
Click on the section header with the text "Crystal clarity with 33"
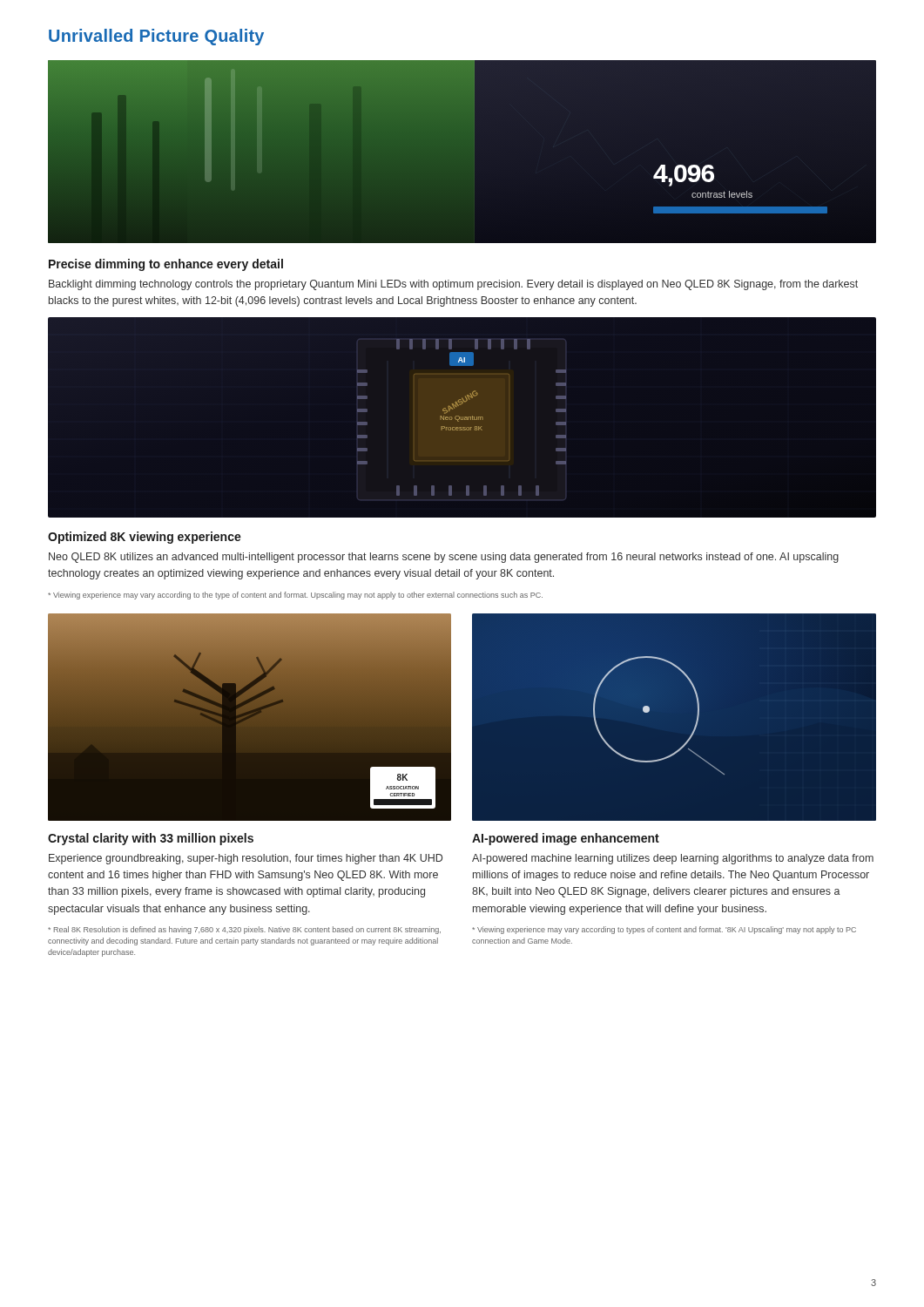click(x=249, y=838)
